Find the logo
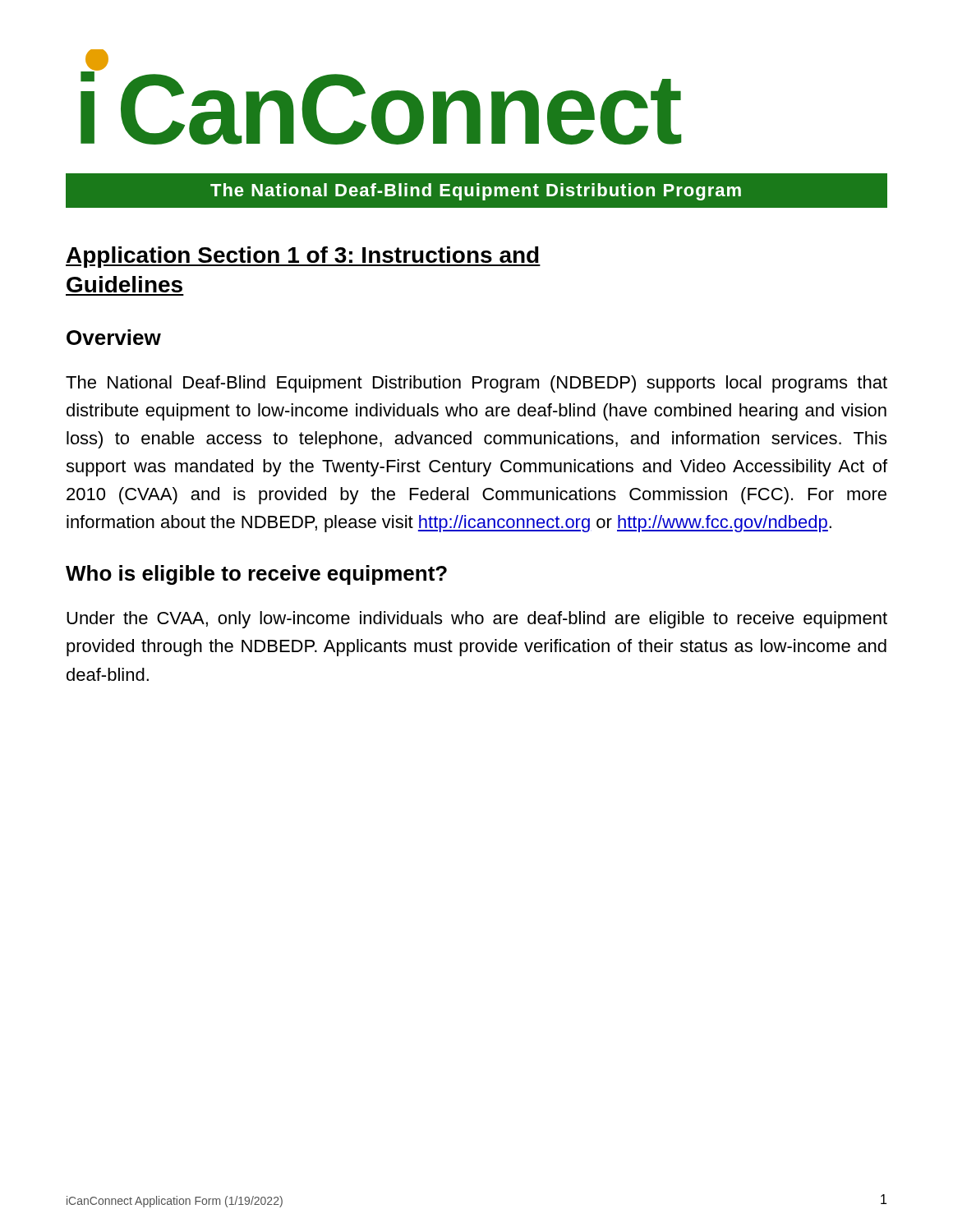This screenshot has width=953, height=1232. pos(476,129)
